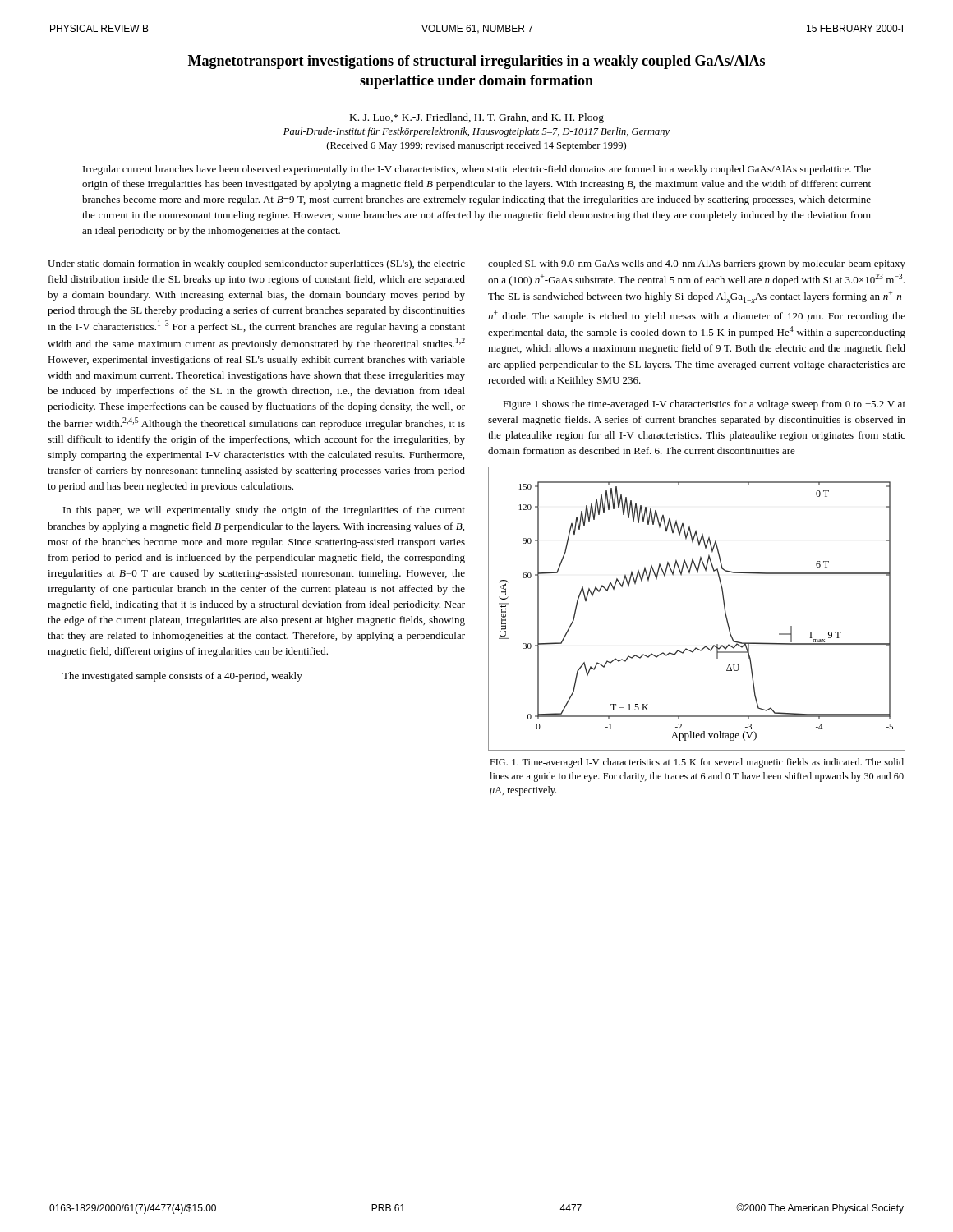Image resolution: width=953 pixels, height=1232 pixels.
Task: Point to the element starting "Magnetotransport investigations of structural irregularities"
Action: pos(476,71)
